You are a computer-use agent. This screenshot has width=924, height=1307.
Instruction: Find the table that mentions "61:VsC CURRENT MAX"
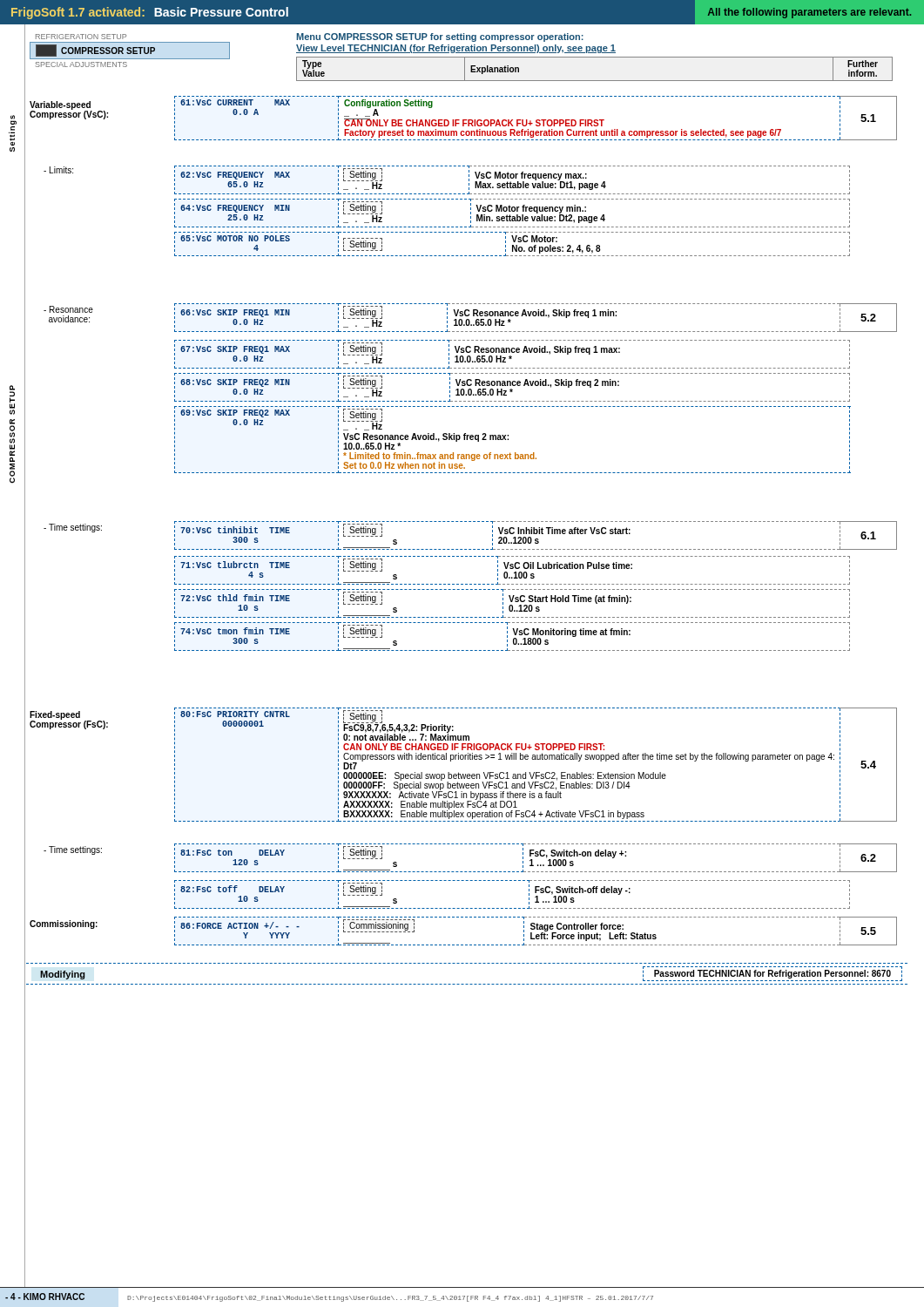[536, 118]
